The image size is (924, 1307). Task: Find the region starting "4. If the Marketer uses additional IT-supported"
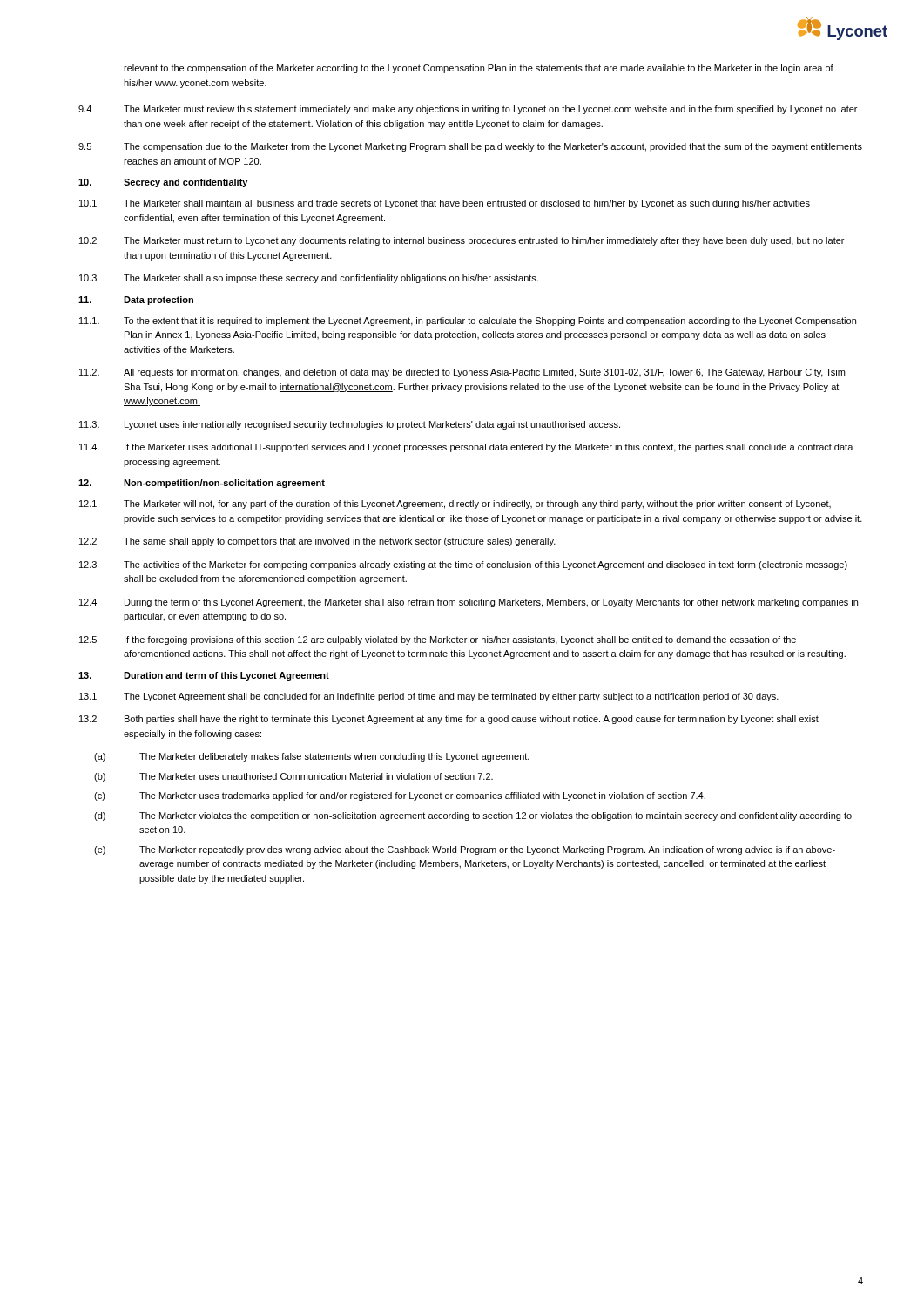pos(471,454)
